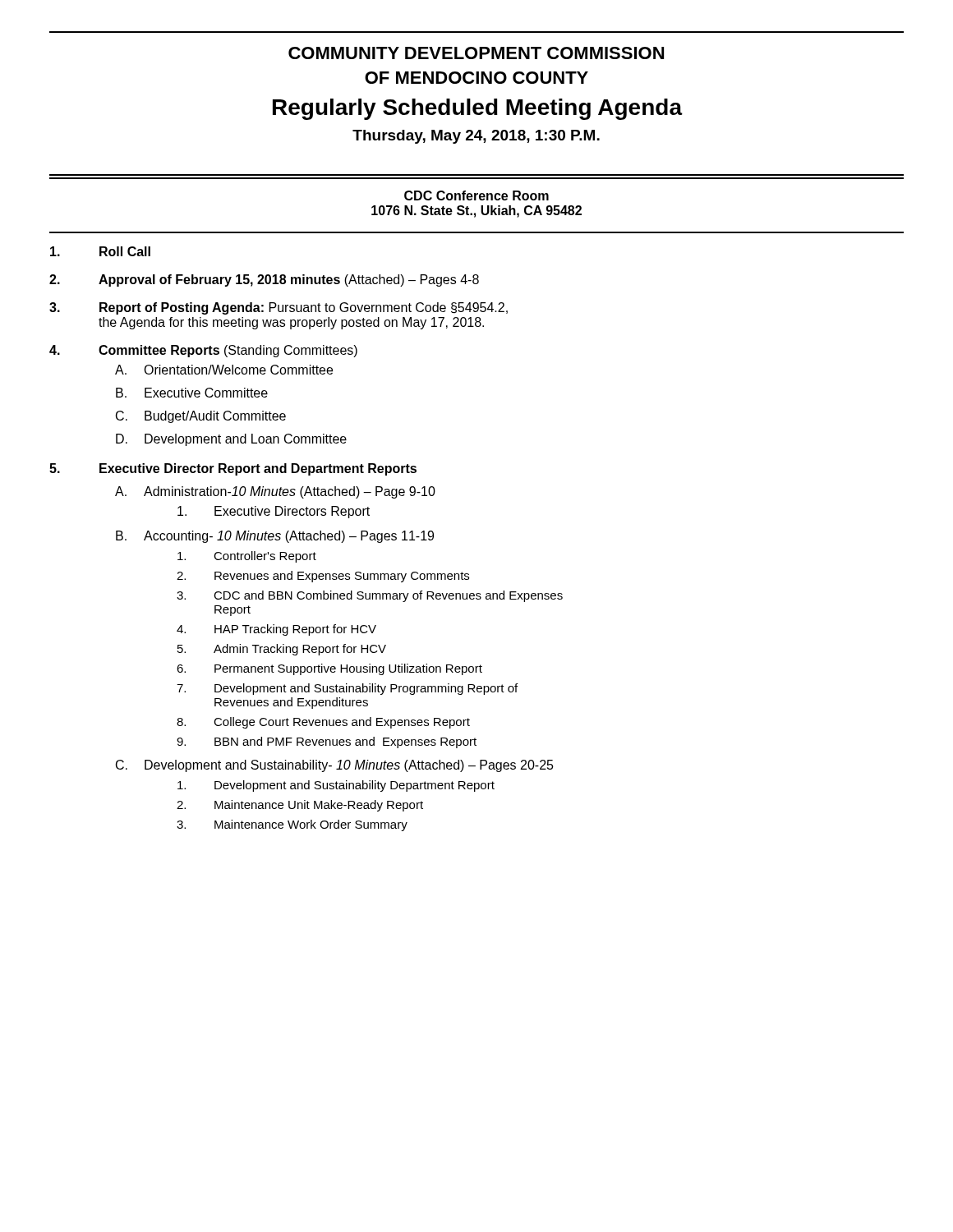This screenshot has height=1232, width=953.
Task: Navigate to the text block starting "2. Revenues and Expenses"
Action: (323, 575)
